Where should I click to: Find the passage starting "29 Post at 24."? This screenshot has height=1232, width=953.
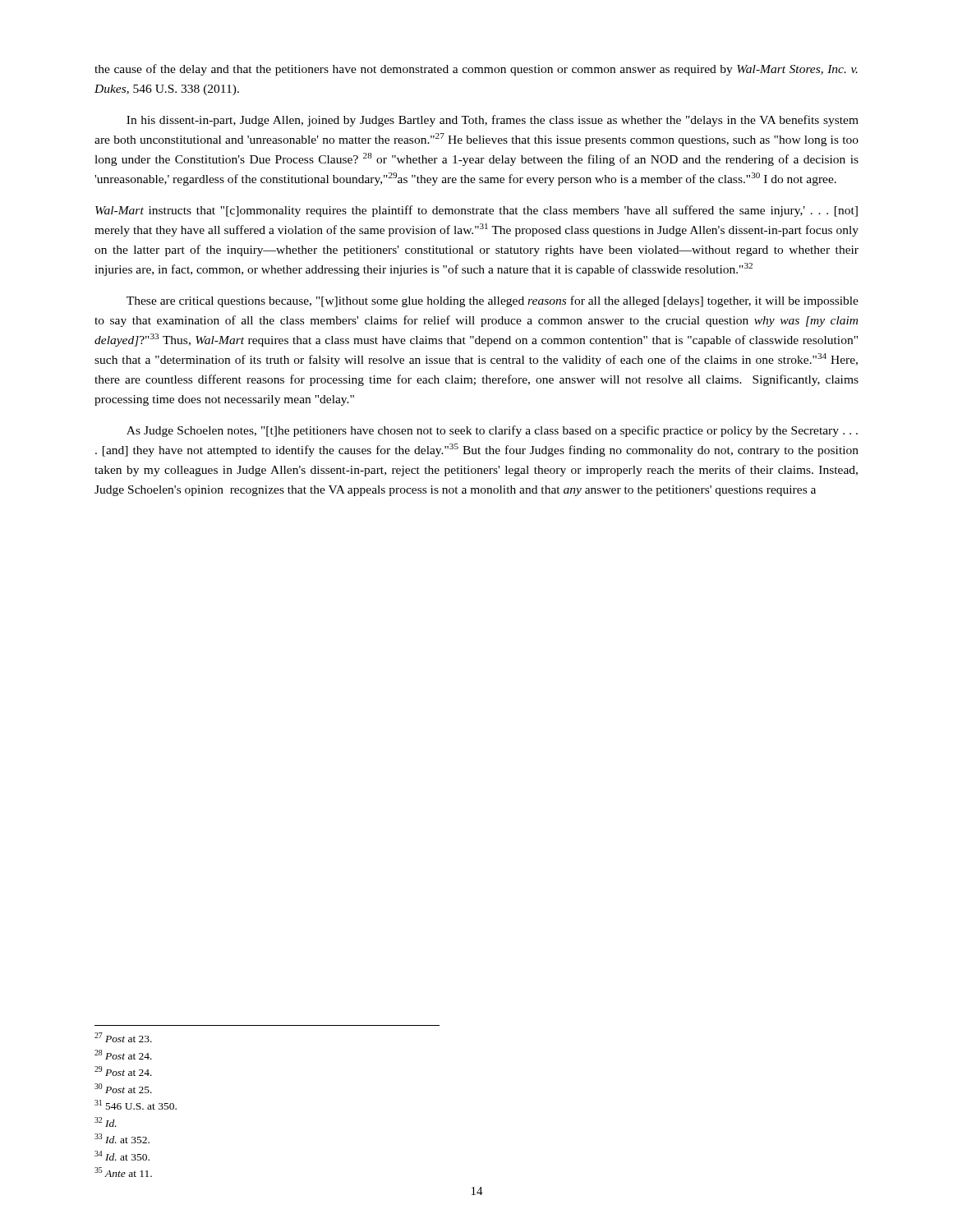123,1071
